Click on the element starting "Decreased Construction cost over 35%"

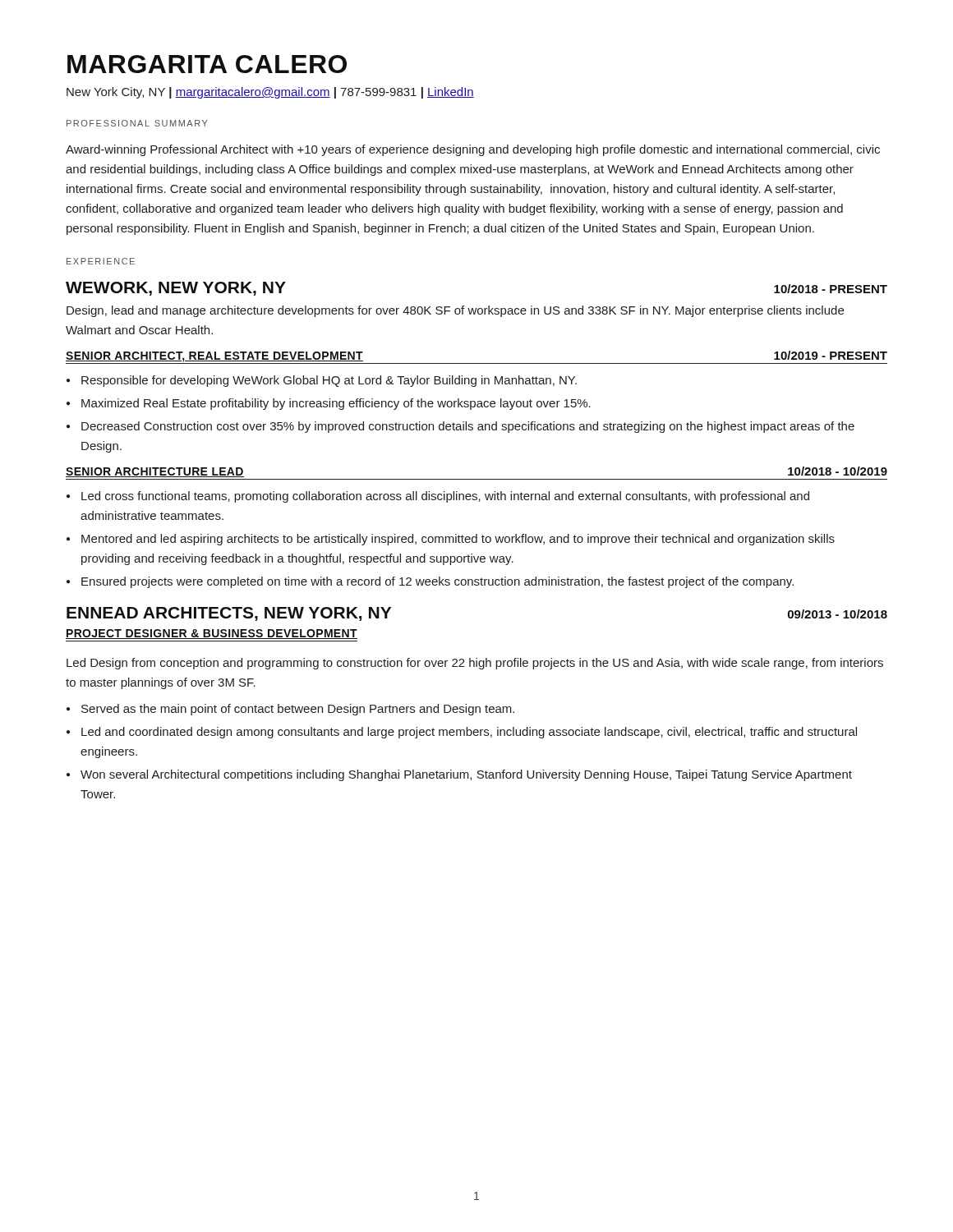click(x=468, y=436)
